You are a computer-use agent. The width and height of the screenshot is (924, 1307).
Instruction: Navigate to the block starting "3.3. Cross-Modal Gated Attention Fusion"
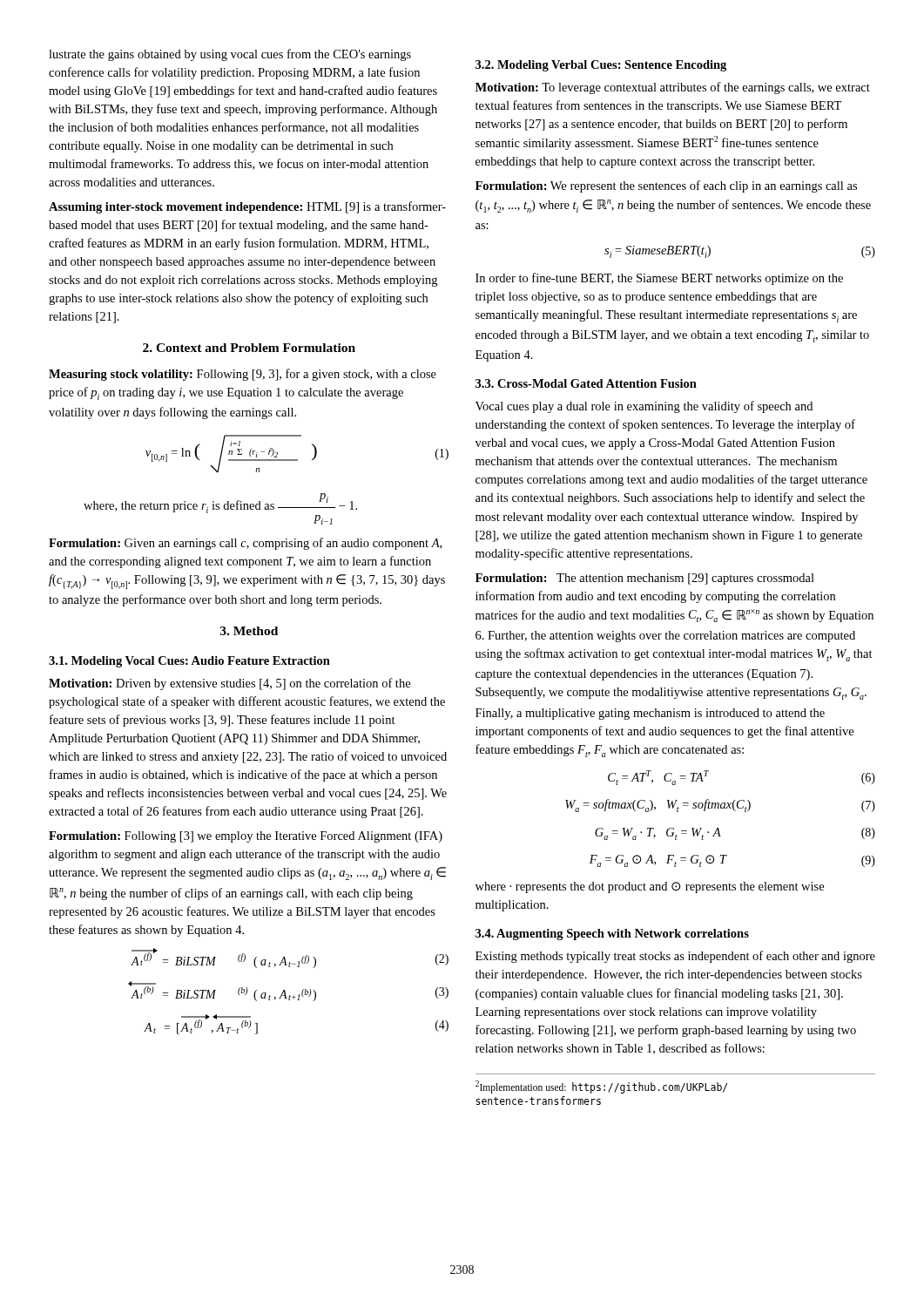[x=675, y=384]
